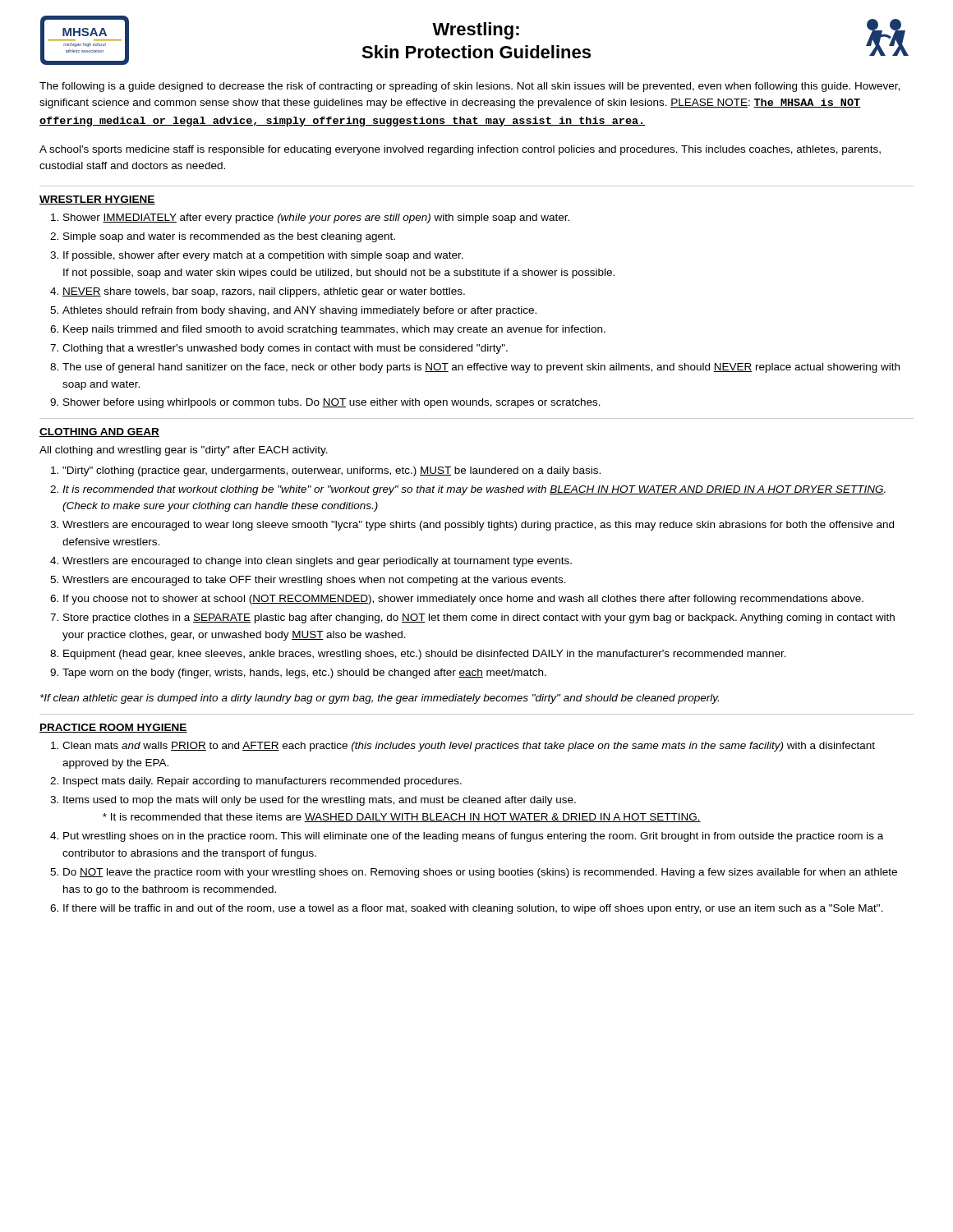This screenshot has height=1232, width=953.
Task: Navigate to the text block starting "Inspect mats daily. Repair according to manufacturers"
Action: pyautogui.click(x=262, y=781)
